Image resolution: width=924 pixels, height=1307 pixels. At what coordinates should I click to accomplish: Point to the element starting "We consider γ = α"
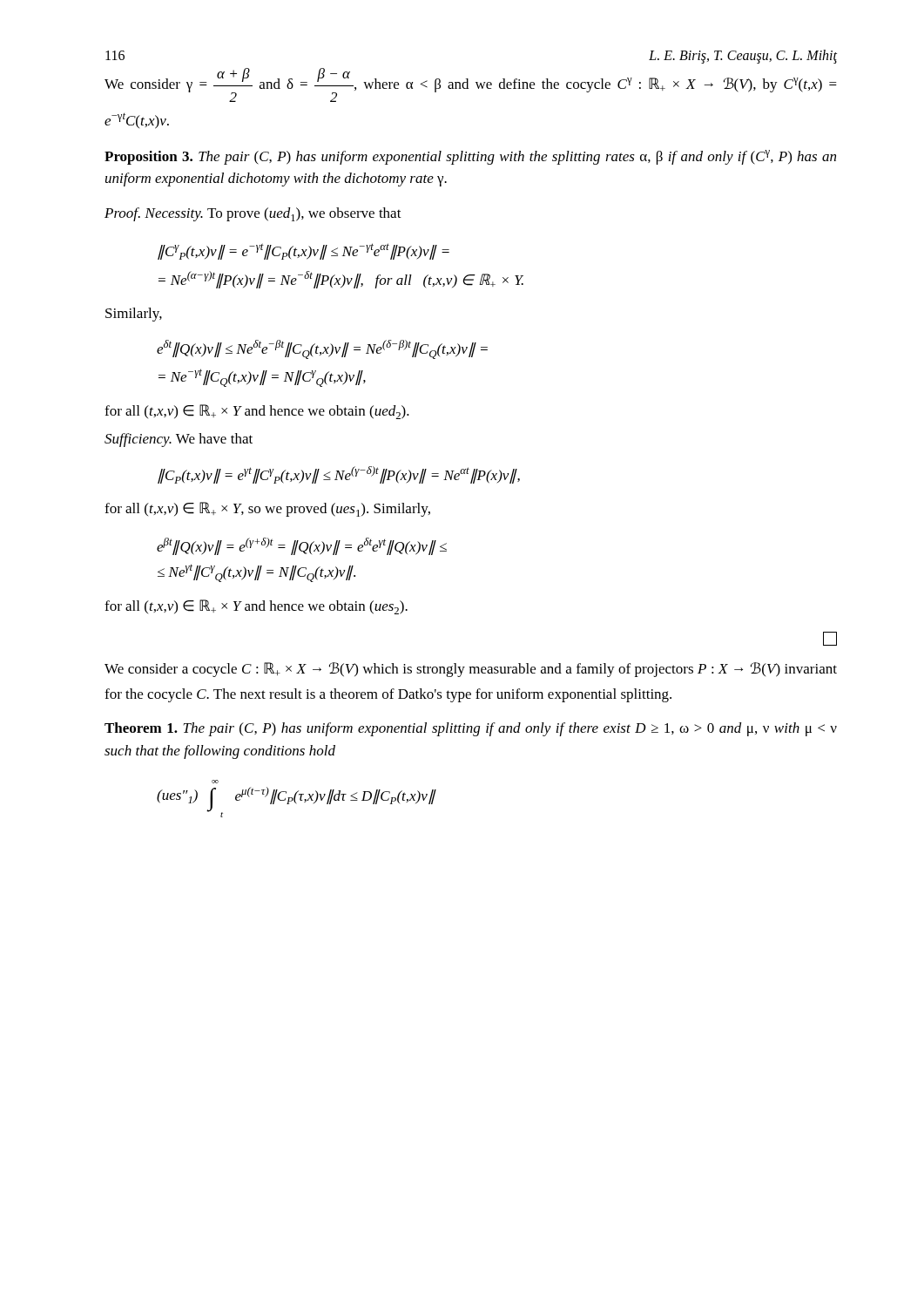[471, 96]
